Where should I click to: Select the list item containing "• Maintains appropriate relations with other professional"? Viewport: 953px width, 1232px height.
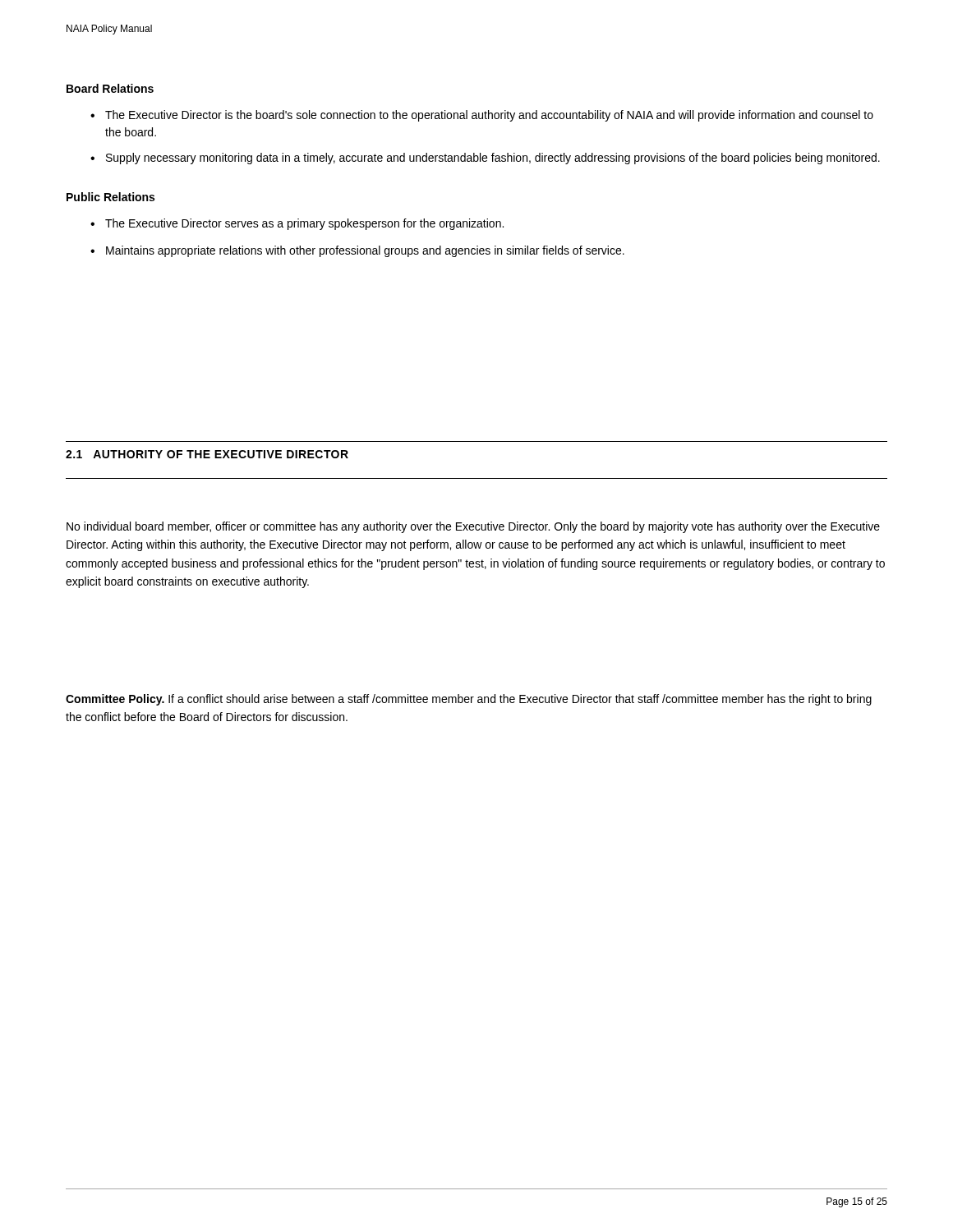point(358,251)
